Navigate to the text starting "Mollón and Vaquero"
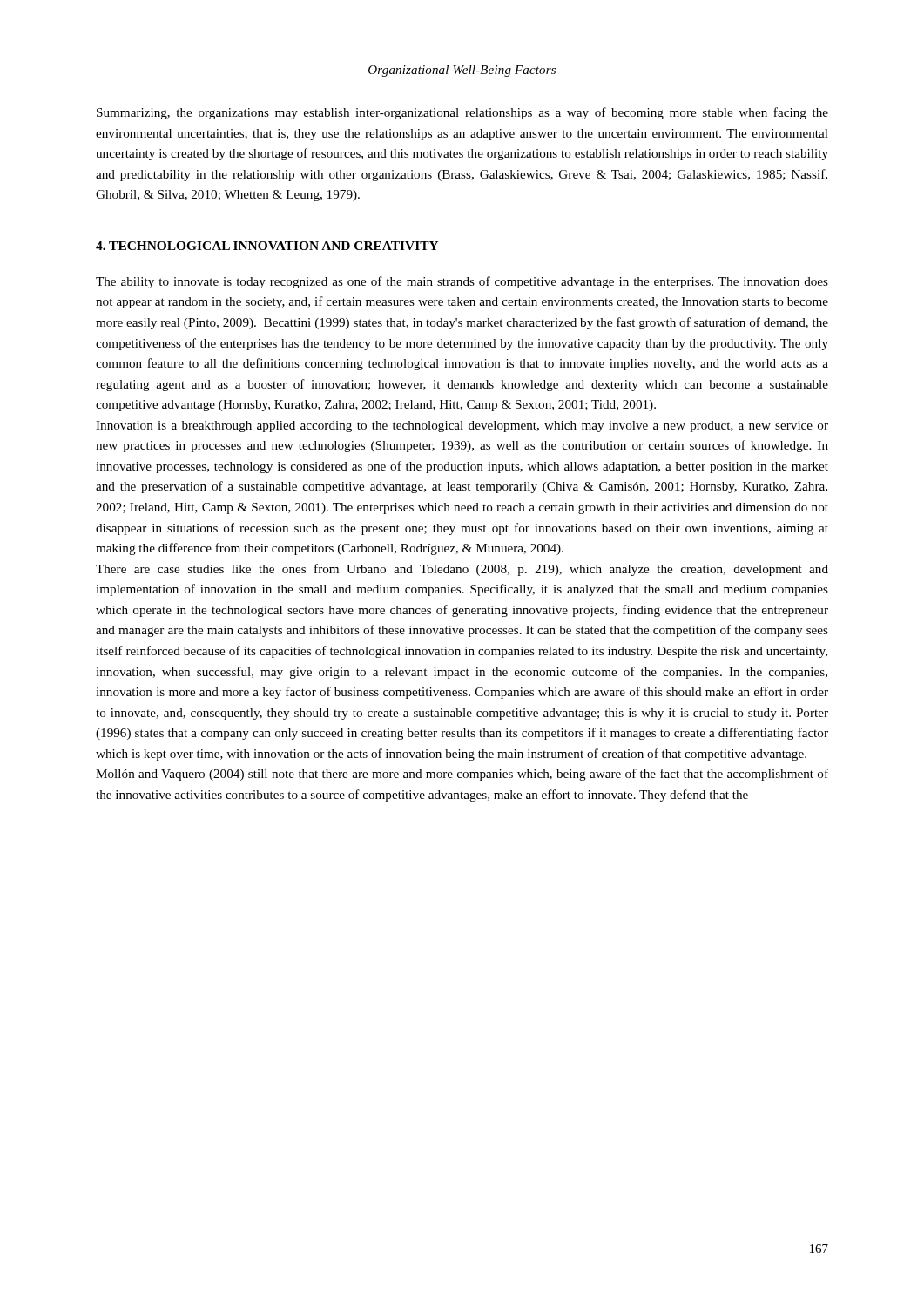The image size is (924, 1307). [x=462, y=784]
